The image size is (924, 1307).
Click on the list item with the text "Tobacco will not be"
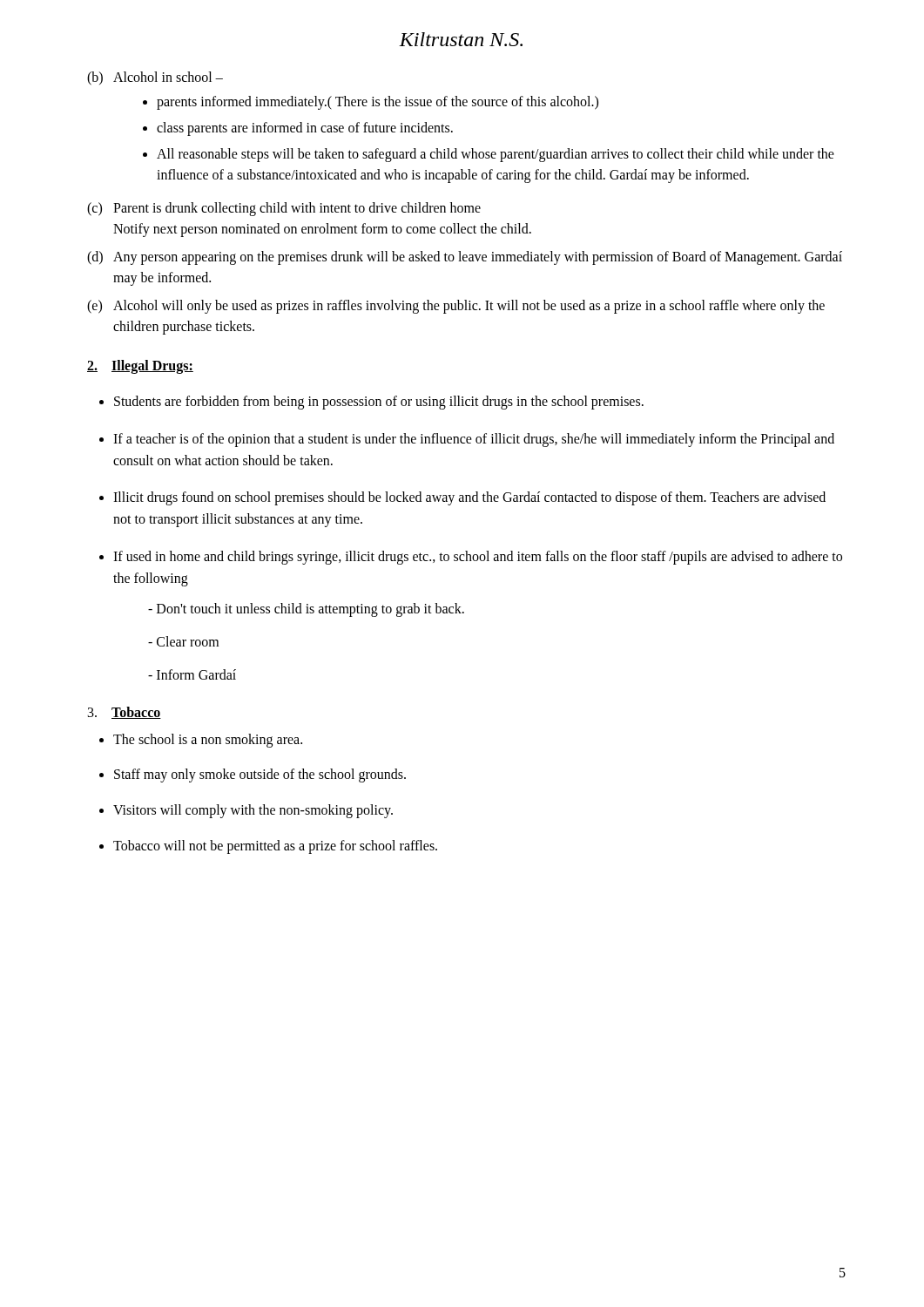click(275, 847)
